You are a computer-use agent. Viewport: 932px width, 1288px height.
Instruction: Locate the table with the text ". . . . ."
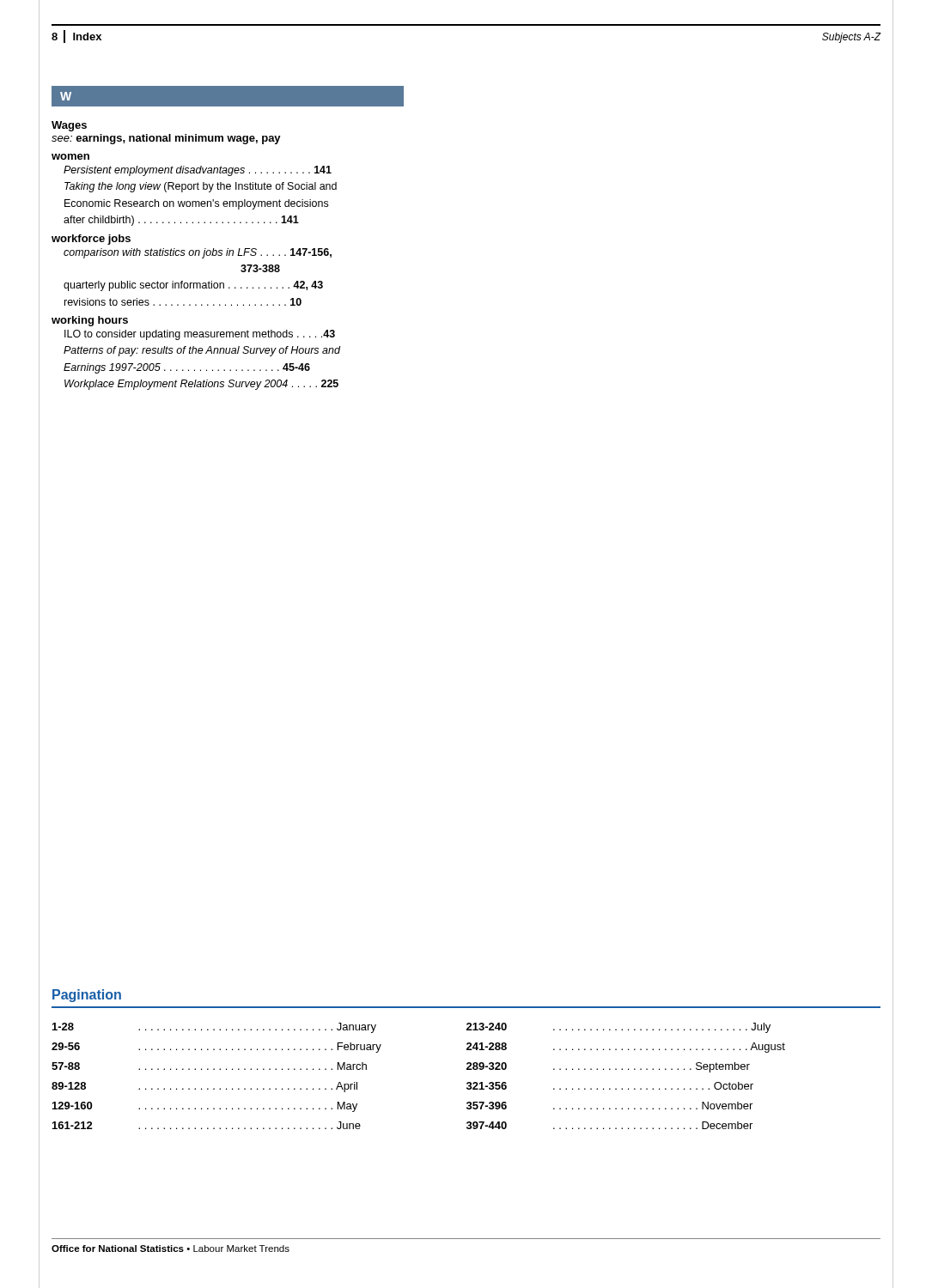[466, 1076]
